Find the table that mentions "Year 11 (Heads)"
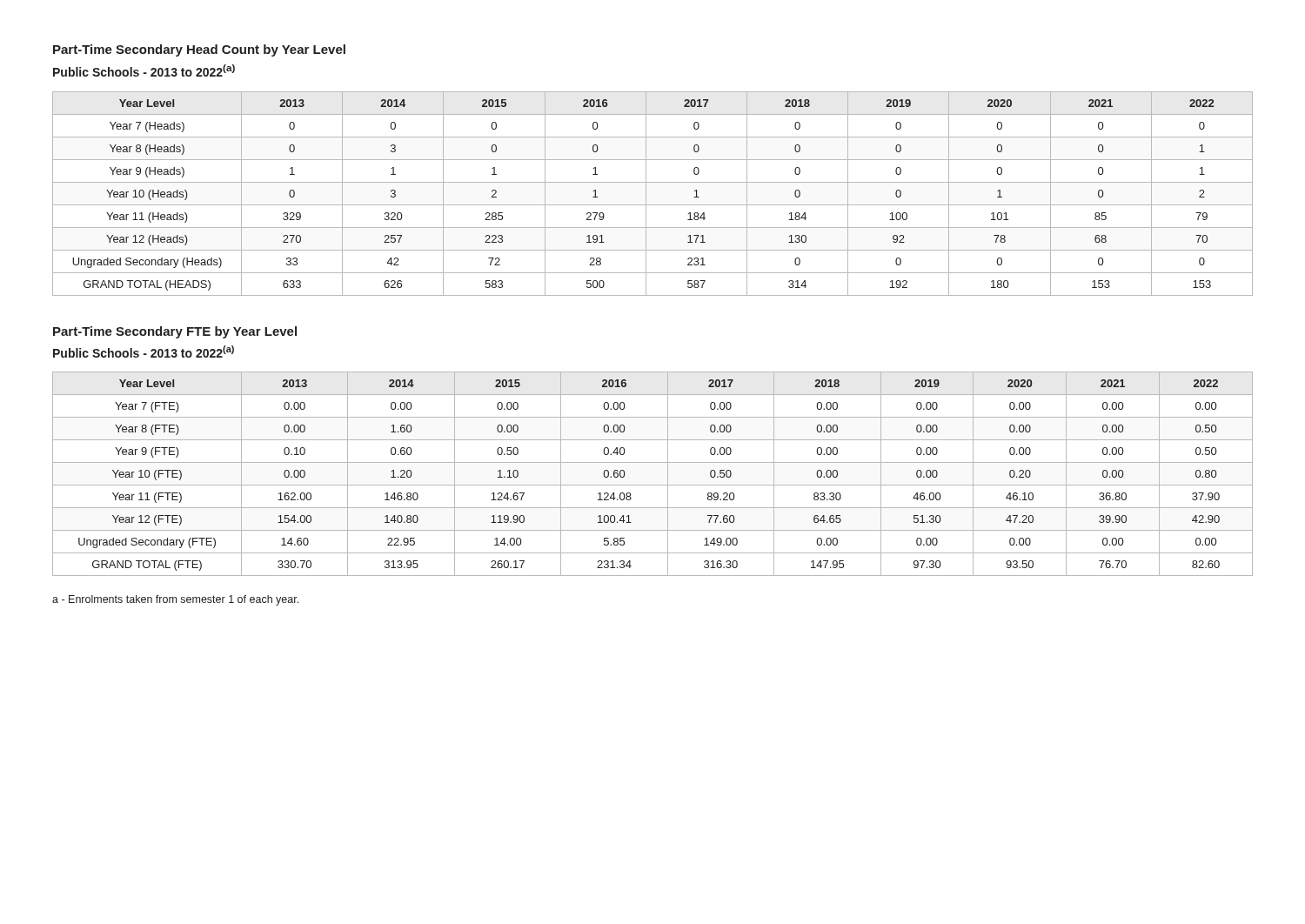Image resolution: width=1305 pixels, height=924 pixels. pos(652,193)
